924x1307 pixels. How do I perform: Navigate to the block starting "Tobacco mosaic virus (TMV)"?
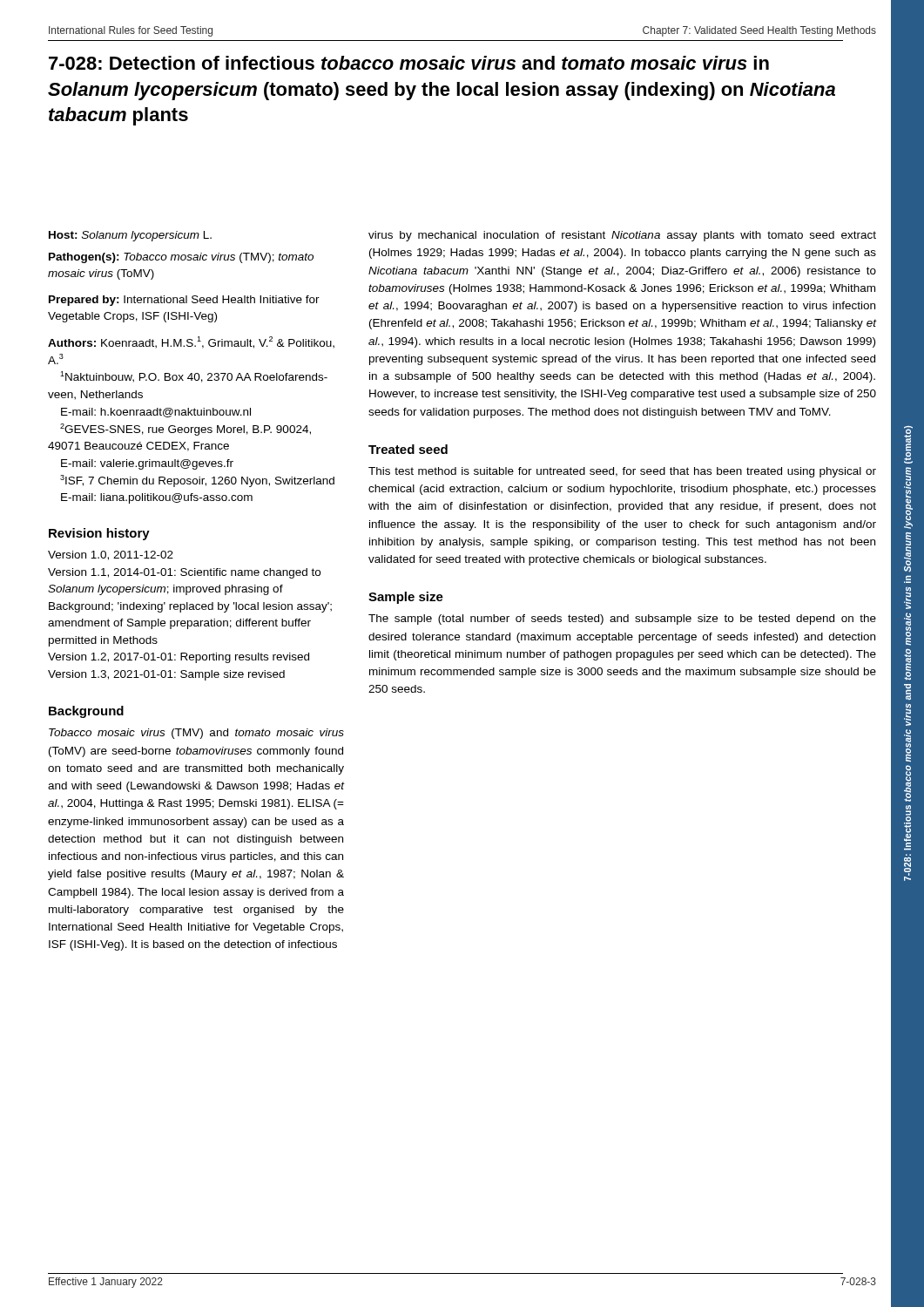[196, 839]
